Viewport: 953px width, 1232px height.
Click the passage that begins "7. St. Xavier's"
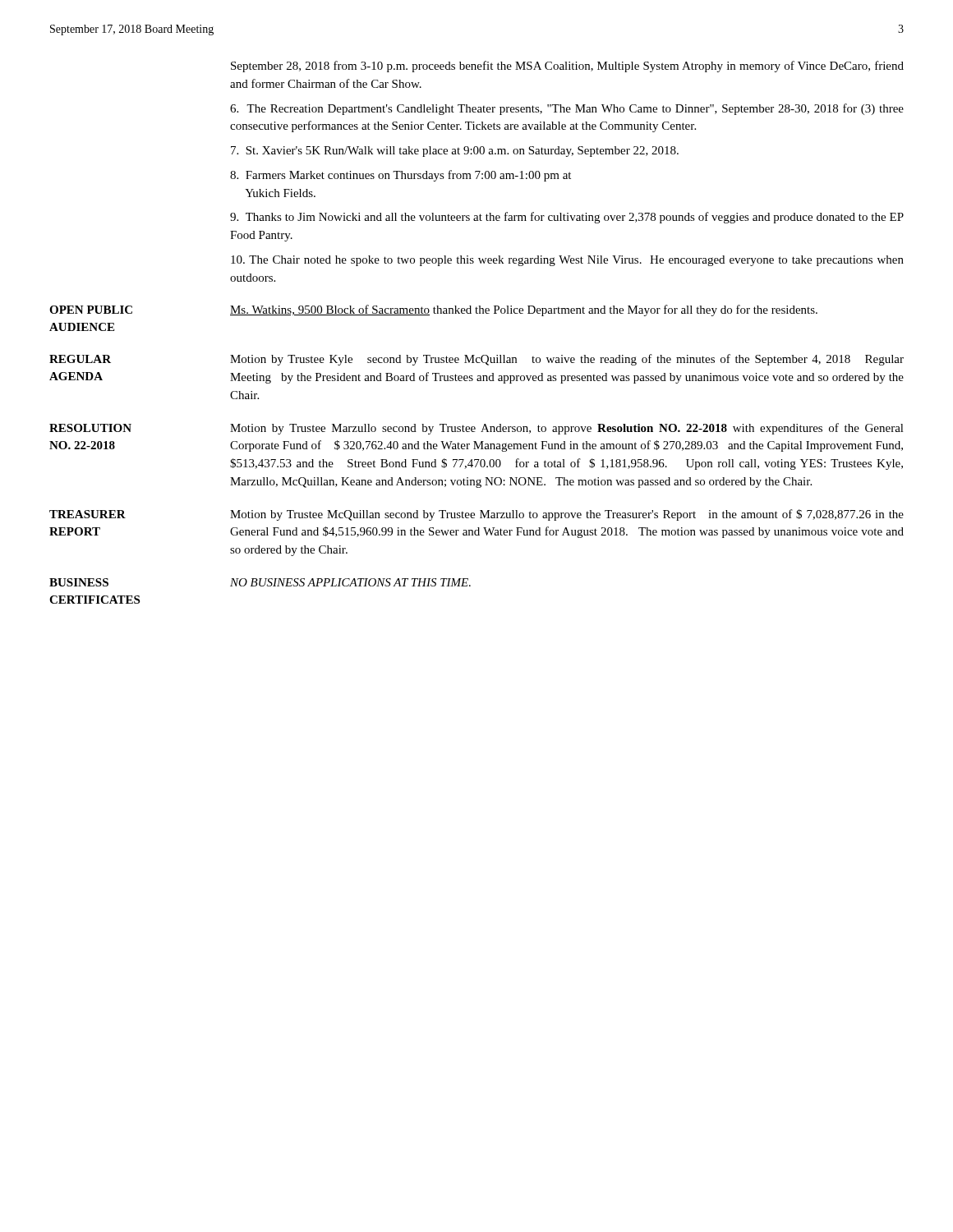click(455, 150)
